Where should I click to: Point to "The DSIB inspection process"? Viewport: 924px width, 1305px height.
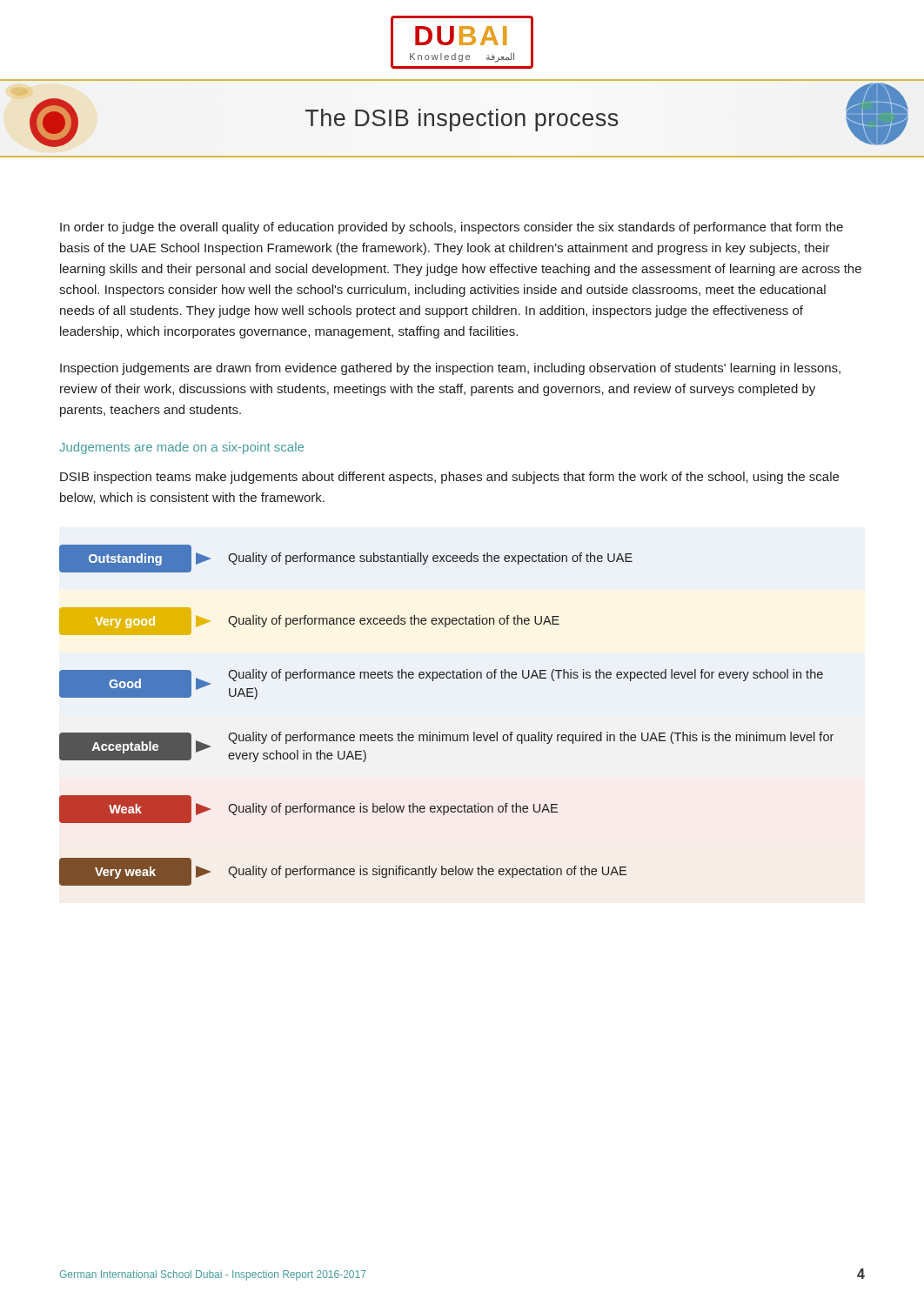tap(462, 118)
